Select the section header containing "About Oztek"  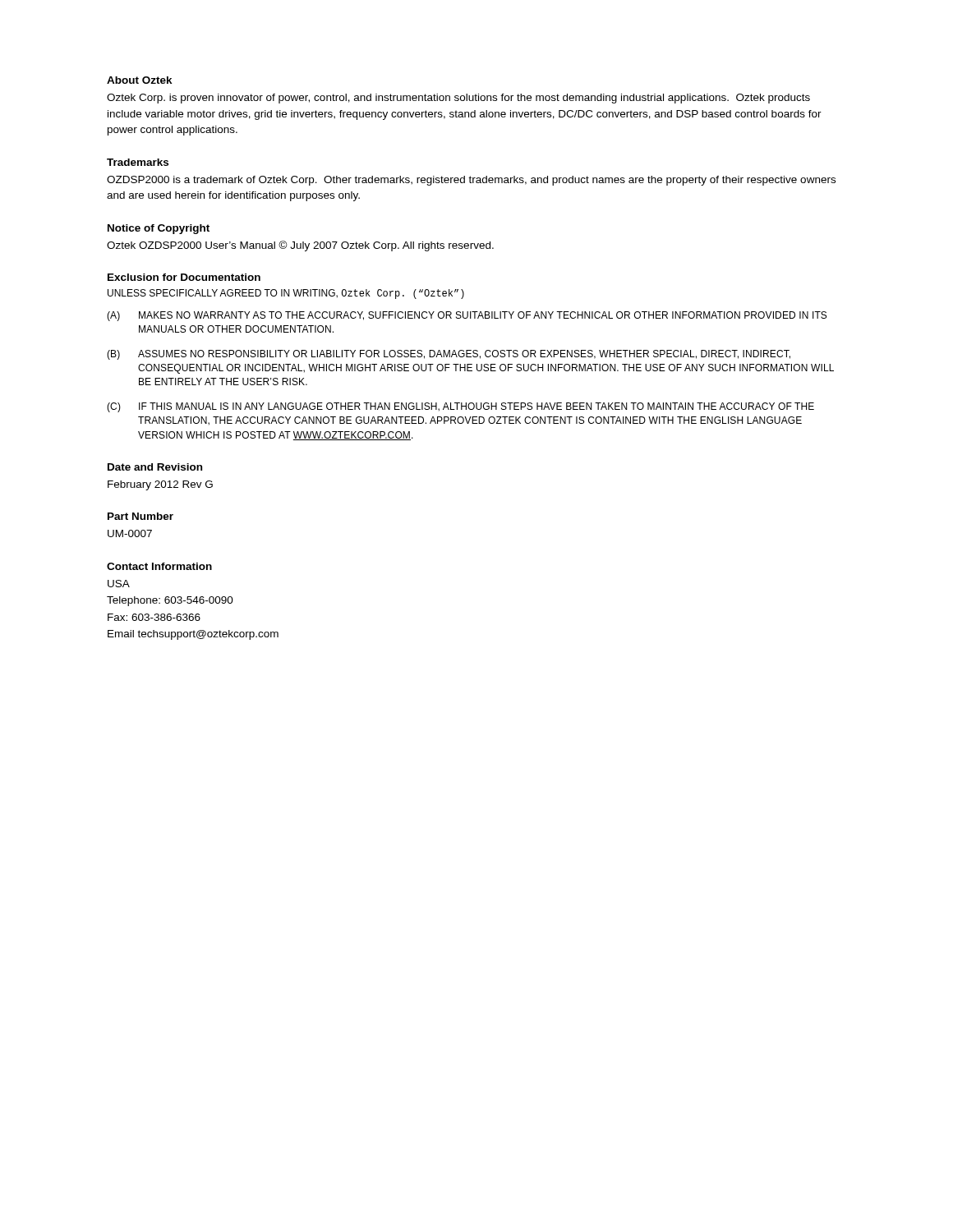coord(139,80)
